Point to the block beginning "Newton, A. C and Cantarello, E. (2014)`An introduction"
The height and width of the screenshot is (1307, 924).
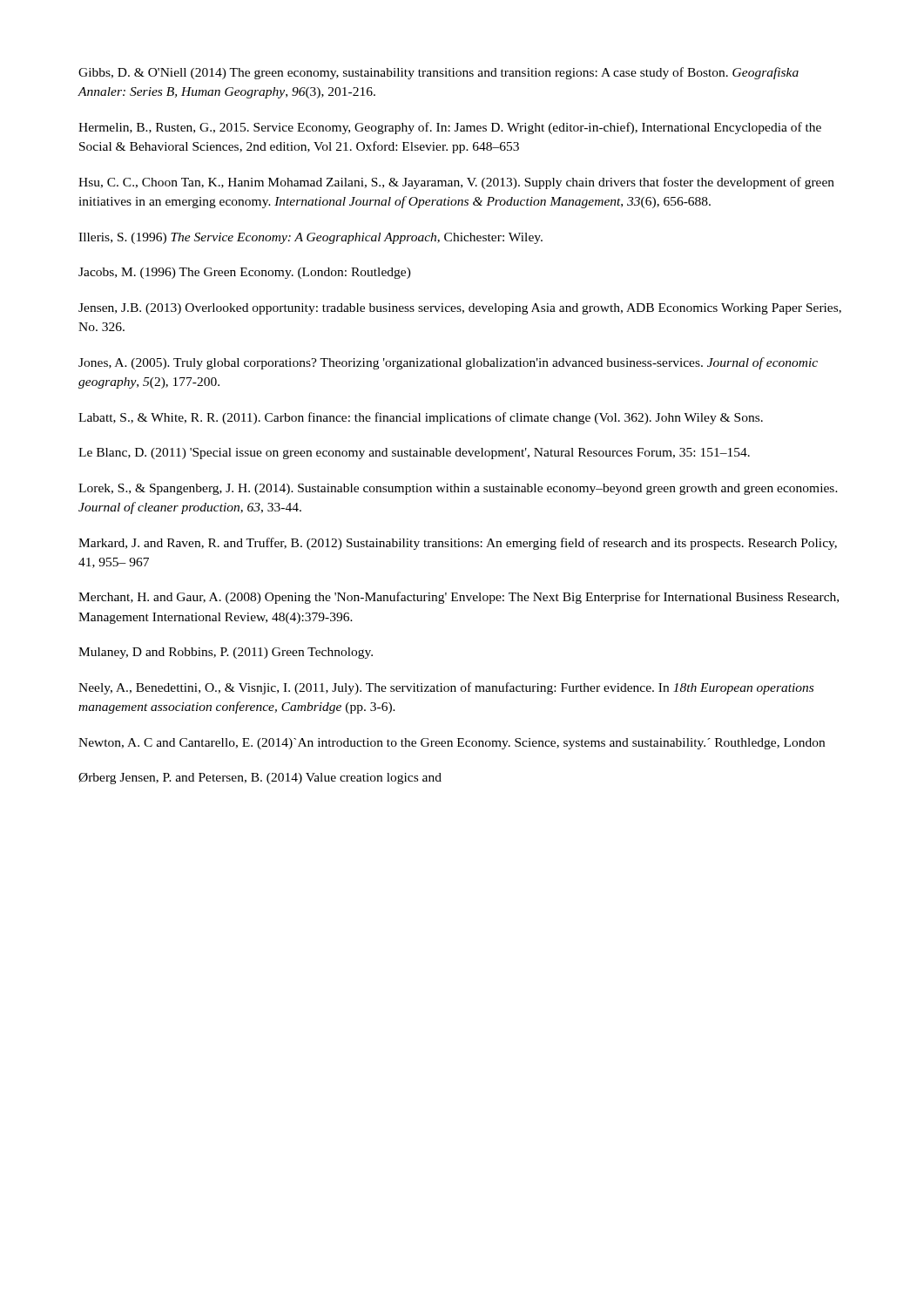pyautogui.click(x=452, y=742)
